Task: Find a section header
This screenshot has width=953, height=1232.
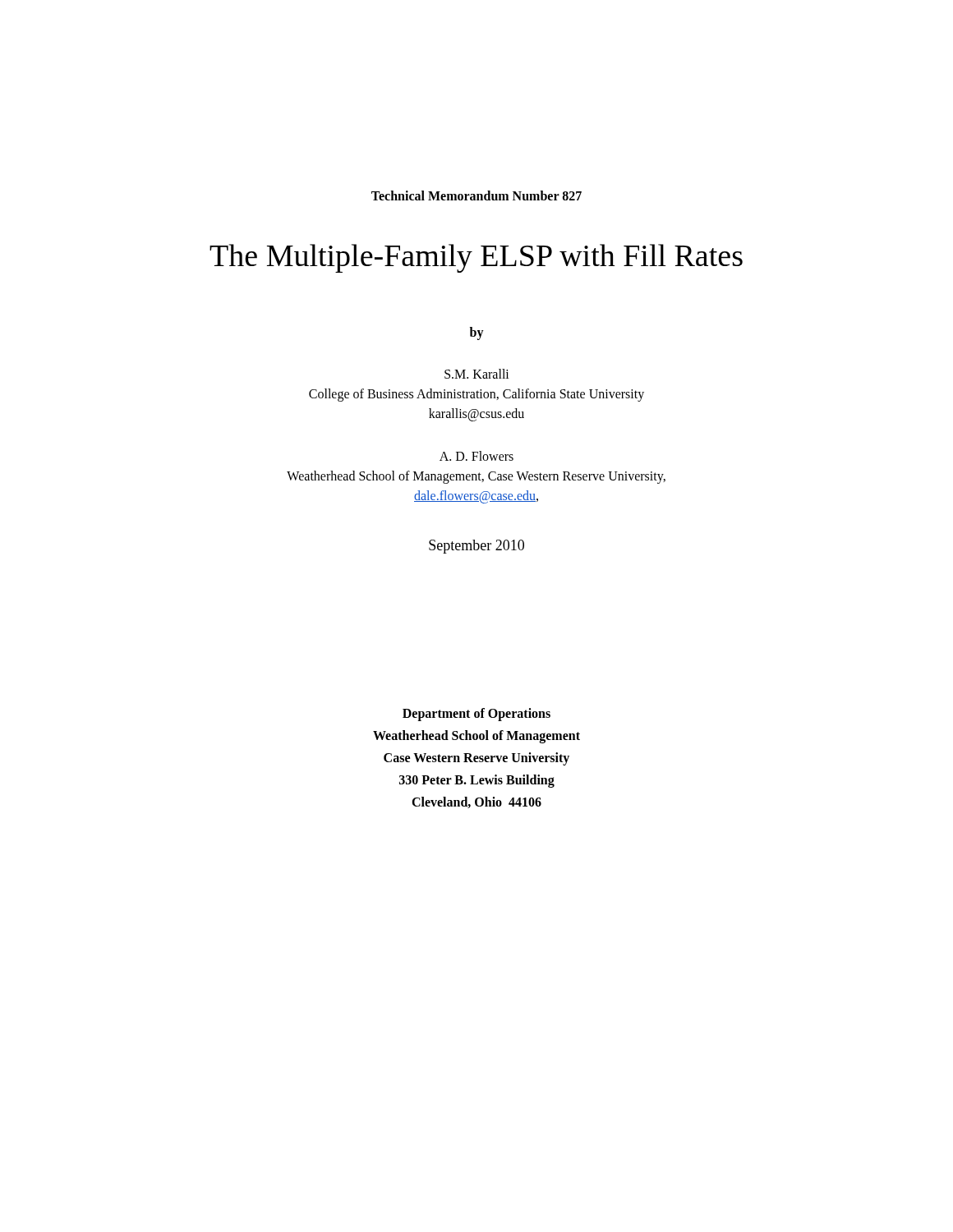Action: pos(476,196)
